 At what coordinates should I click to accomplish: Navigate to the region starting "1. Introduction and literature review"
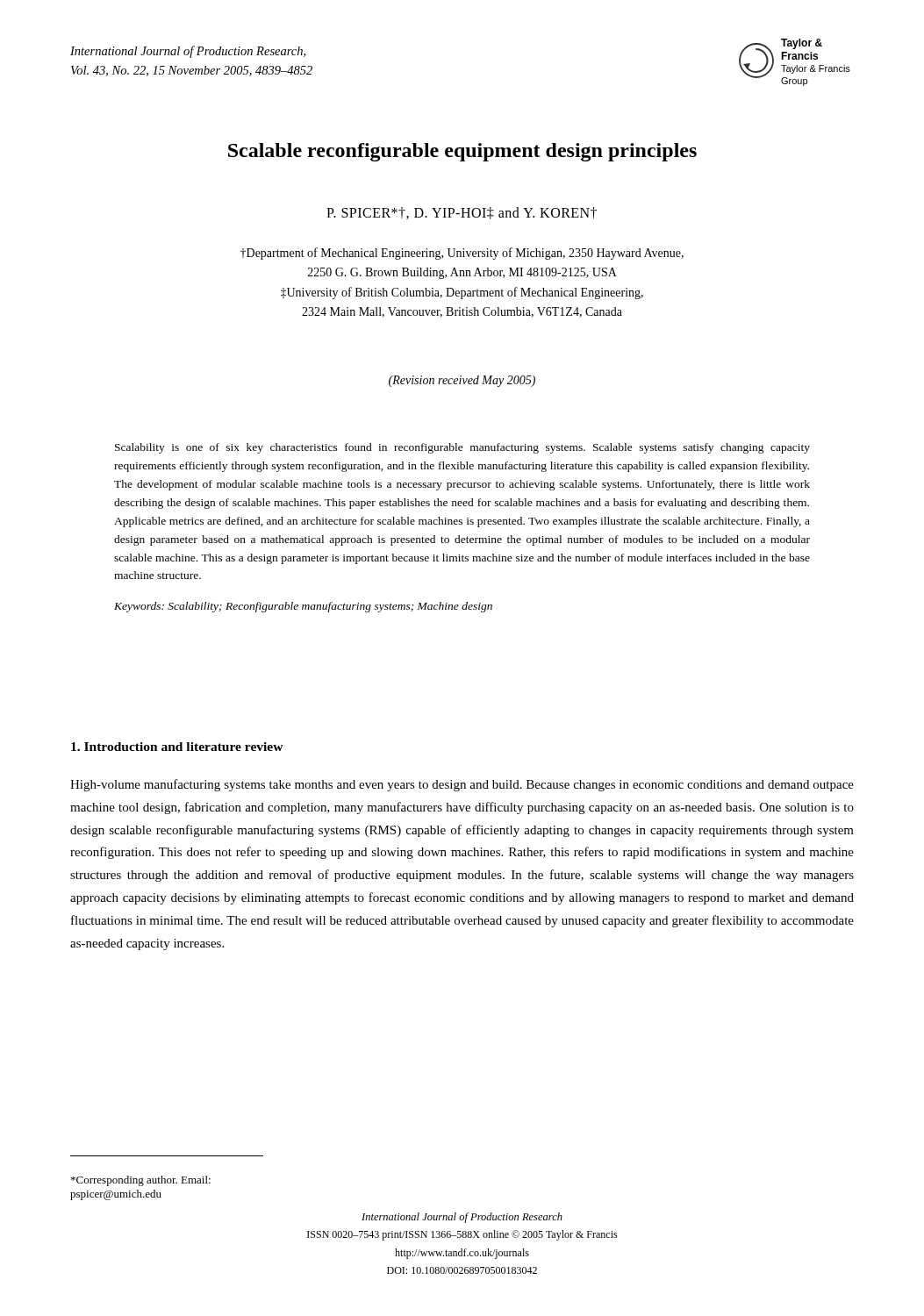(177, 746)
